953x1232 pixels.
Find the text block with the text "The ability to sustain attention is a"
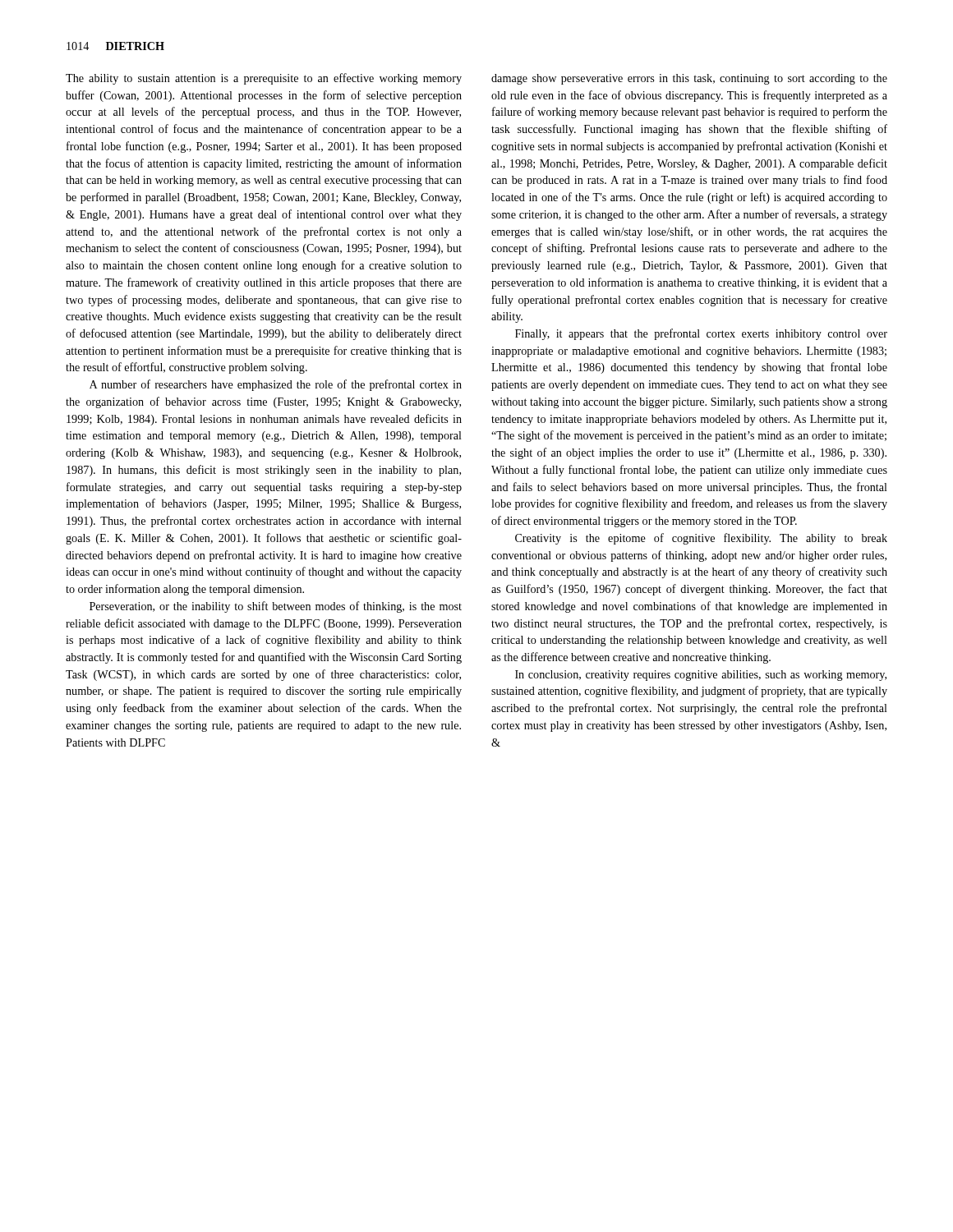264,410
